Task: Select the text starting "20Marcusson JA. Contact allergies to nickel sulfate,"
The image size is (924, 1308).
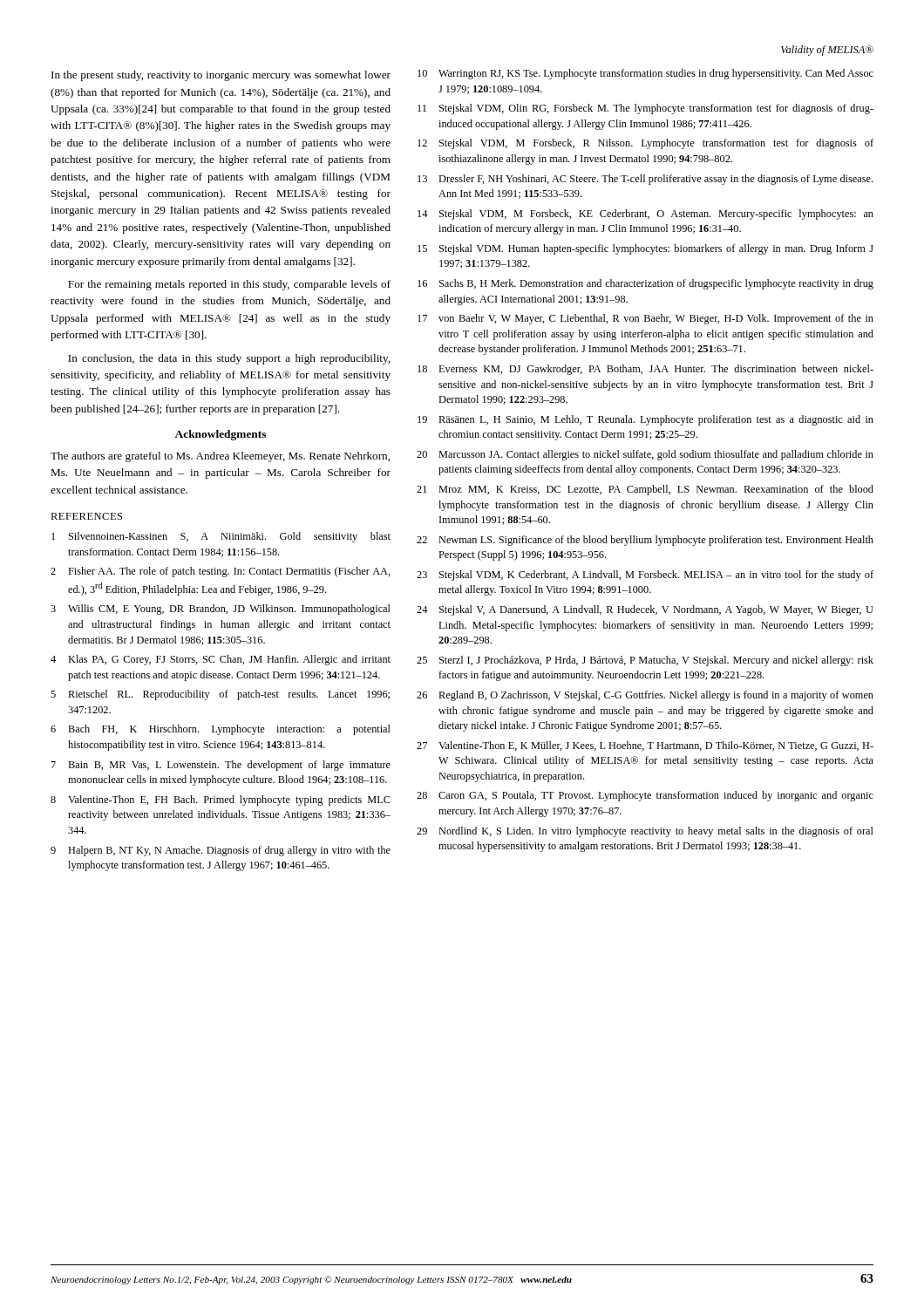Action: (x=645, y=463)
